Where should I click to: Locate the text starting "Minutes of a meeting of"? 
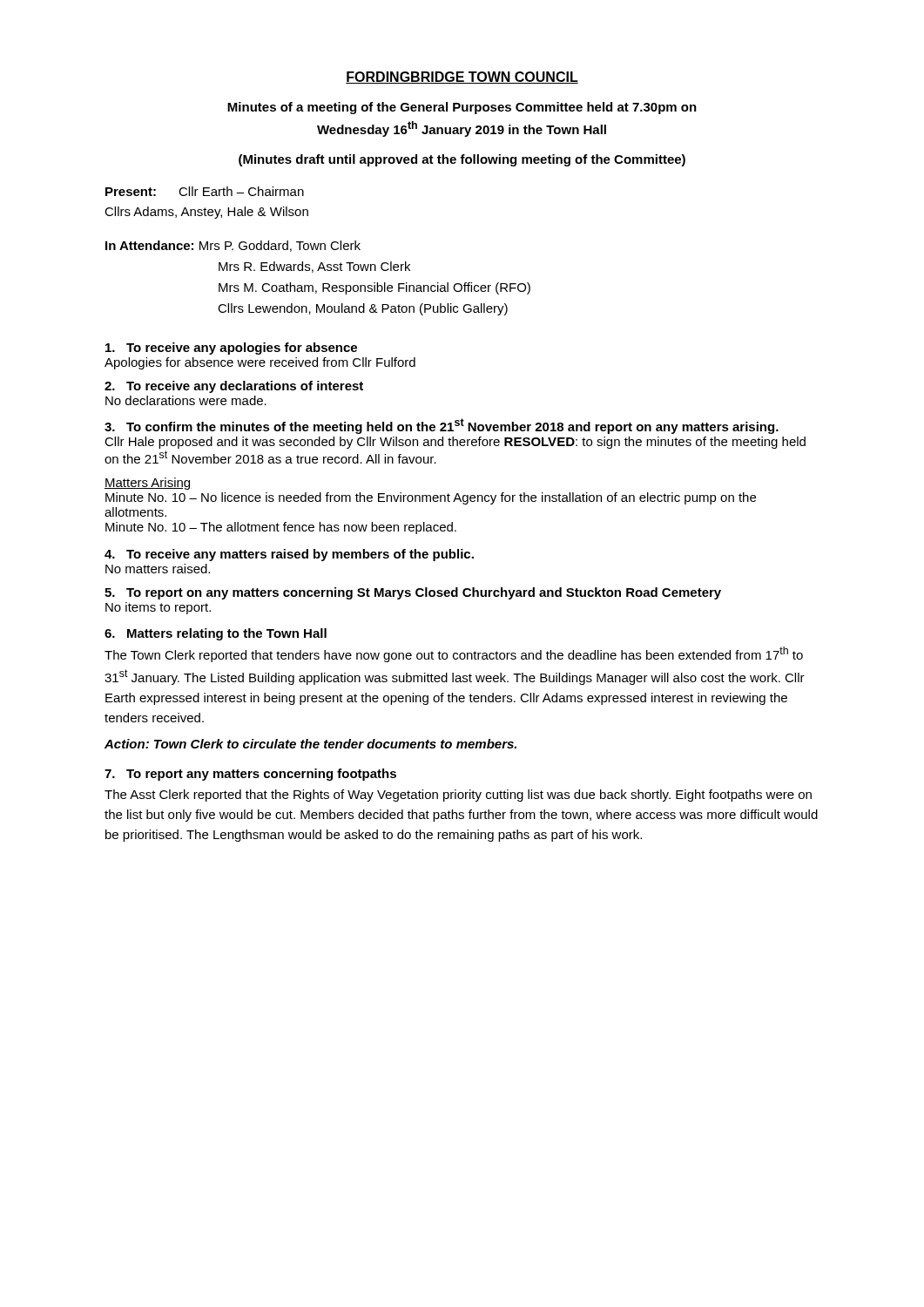(x=462, y=118)
